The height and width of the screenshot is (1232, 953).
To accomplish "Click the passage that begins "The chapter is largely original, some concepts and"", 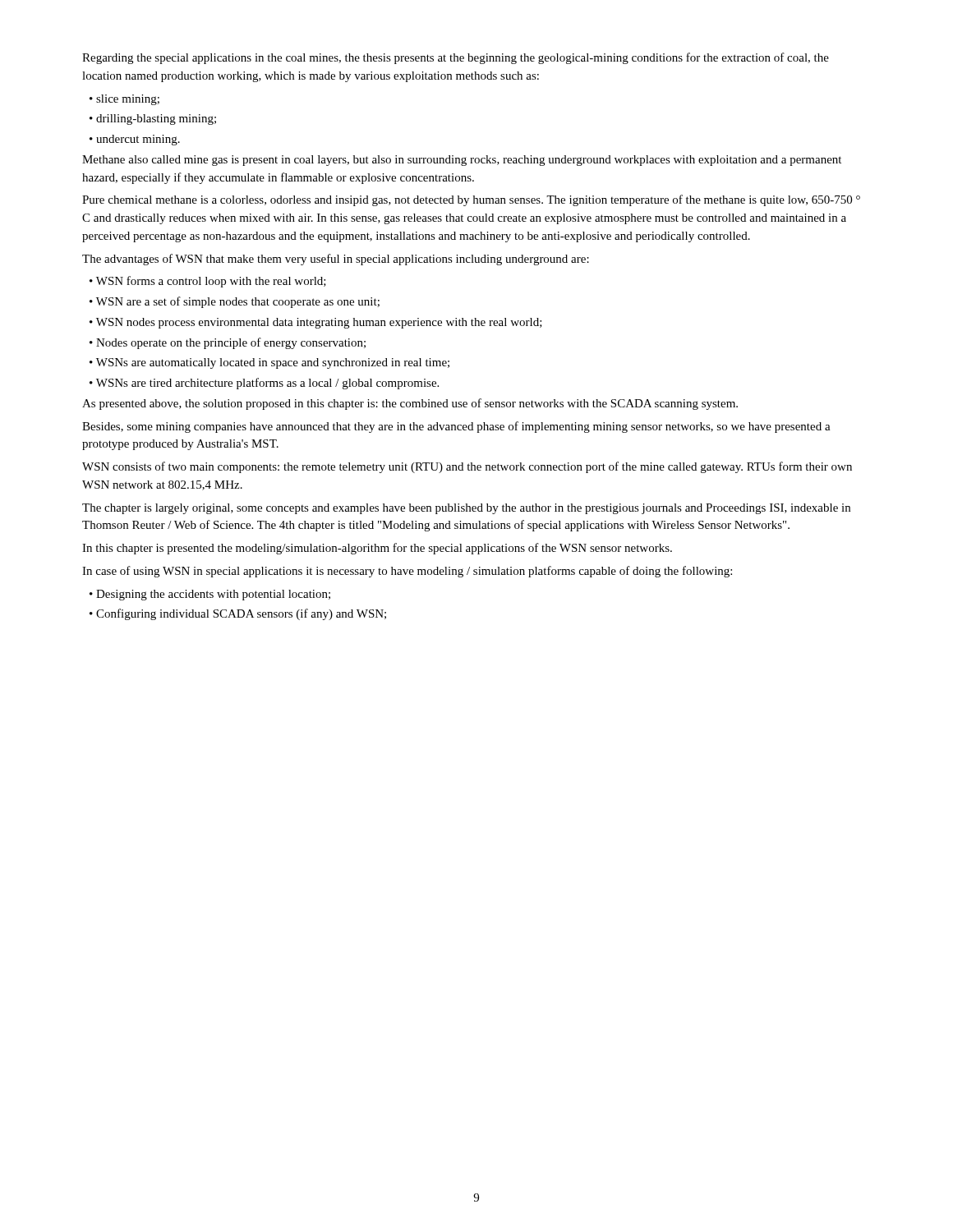I will click(467, 516).
